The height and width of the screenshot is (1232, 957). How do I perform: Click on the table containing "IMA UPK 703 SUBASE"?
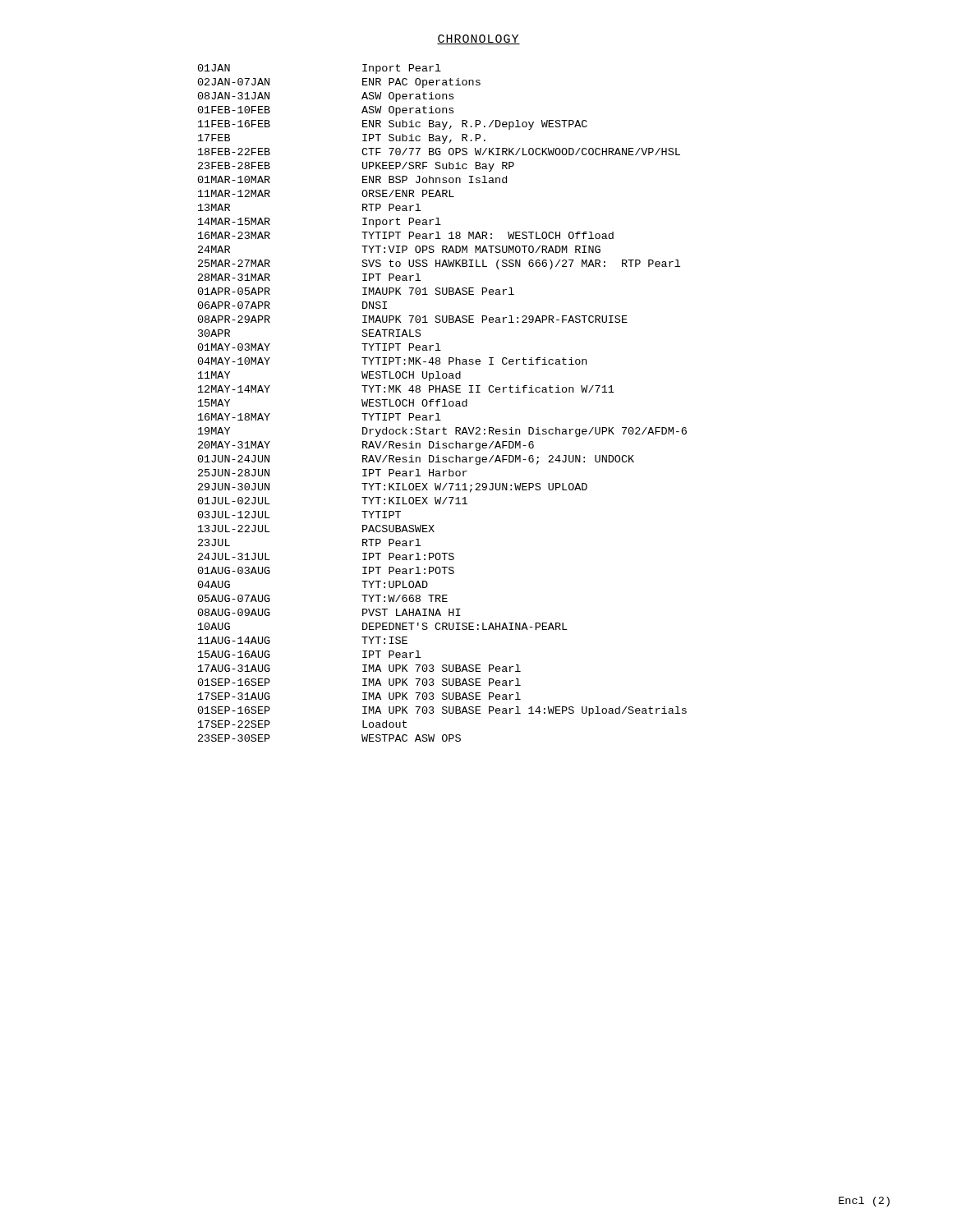[528, 404]
